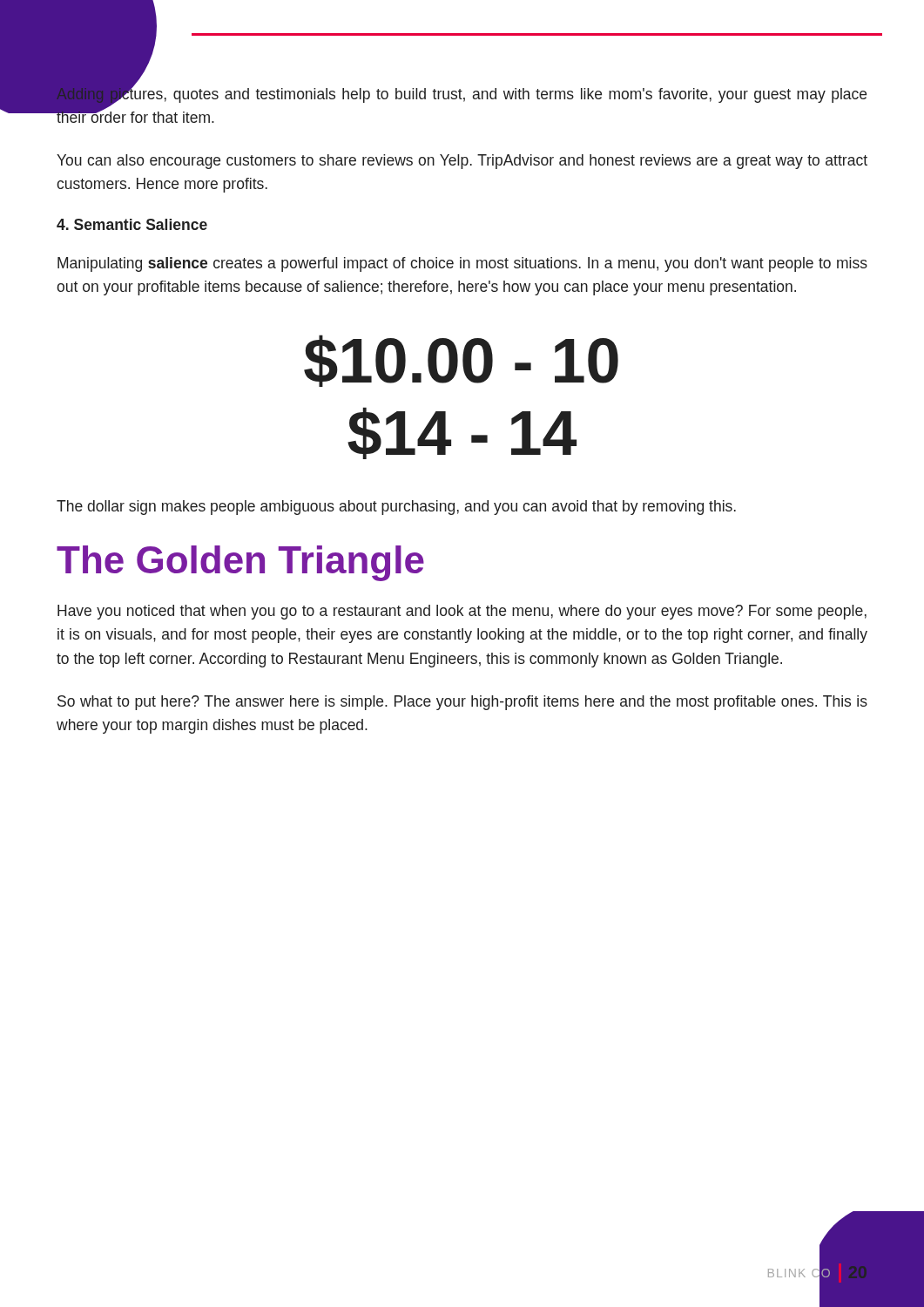The height and width of the screenshot is (1307, 924).
Task: Find the text starting "You can also encourage customers to"
Action: 462,172
